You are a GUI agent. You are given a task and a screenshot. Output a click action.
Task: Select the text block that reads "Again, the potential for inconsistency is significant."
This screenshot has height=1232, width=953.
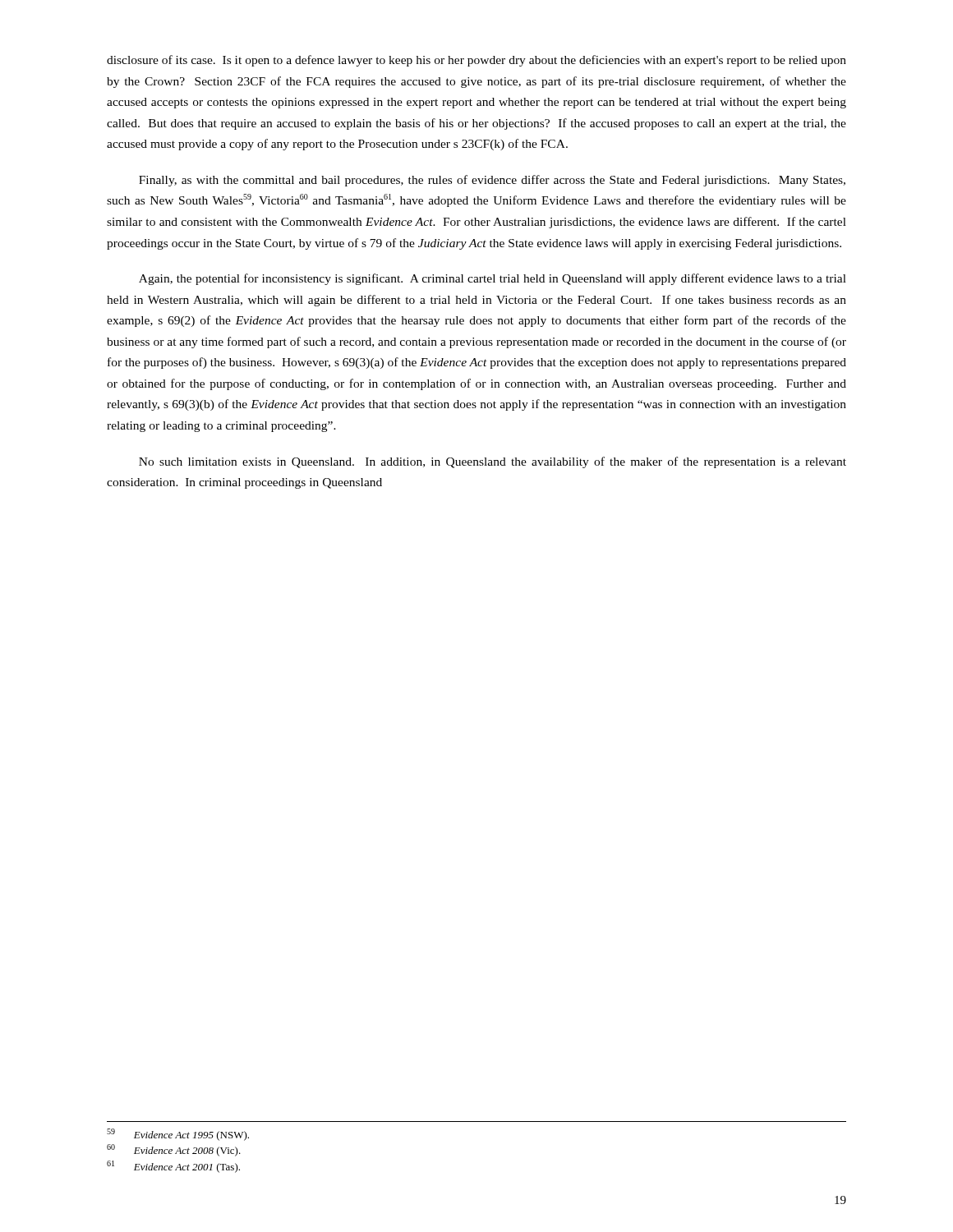tap(476, 352)
